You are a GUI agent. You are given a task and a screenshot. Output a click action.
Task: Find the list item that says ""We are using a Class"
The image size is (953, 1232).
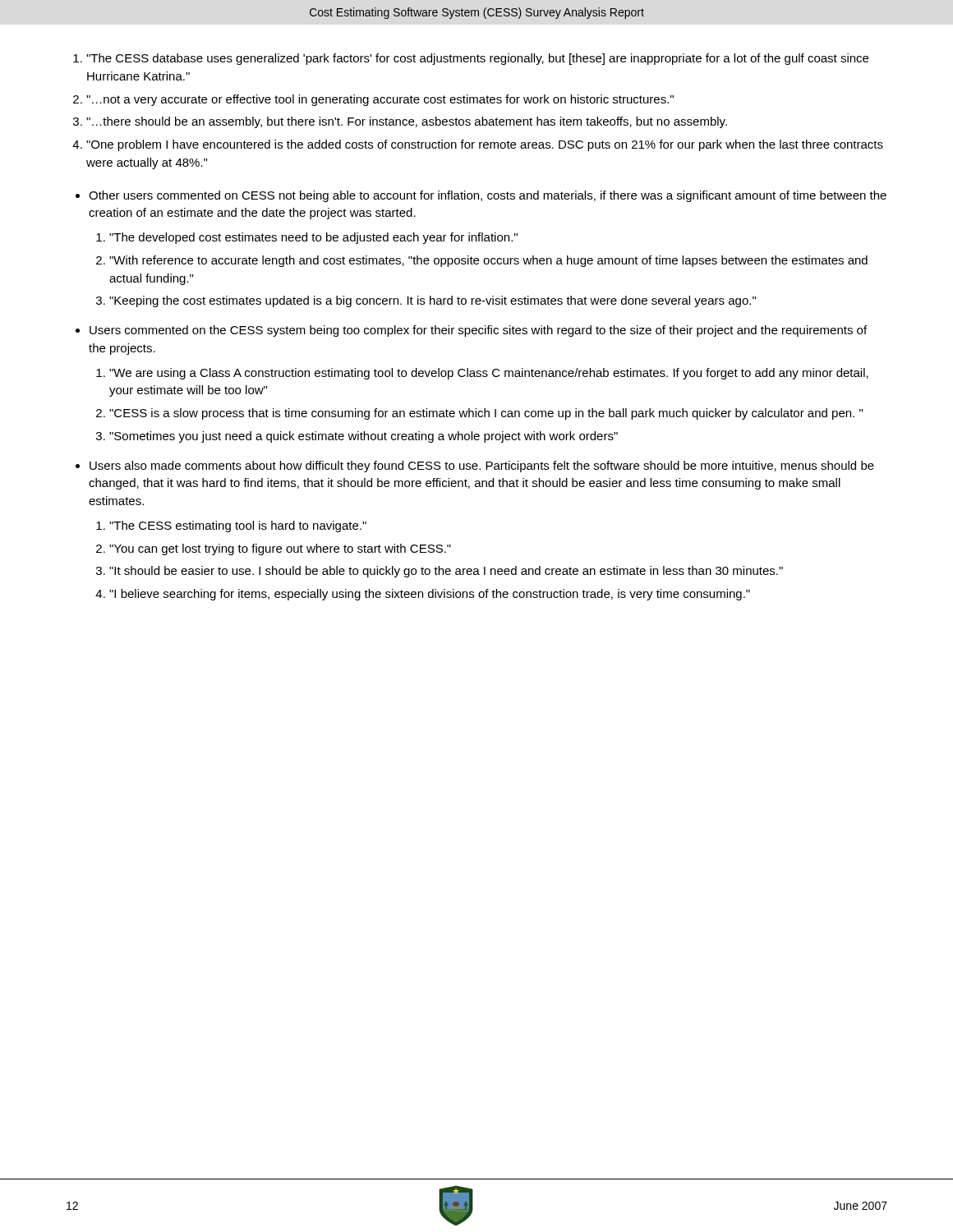point(489,381)
